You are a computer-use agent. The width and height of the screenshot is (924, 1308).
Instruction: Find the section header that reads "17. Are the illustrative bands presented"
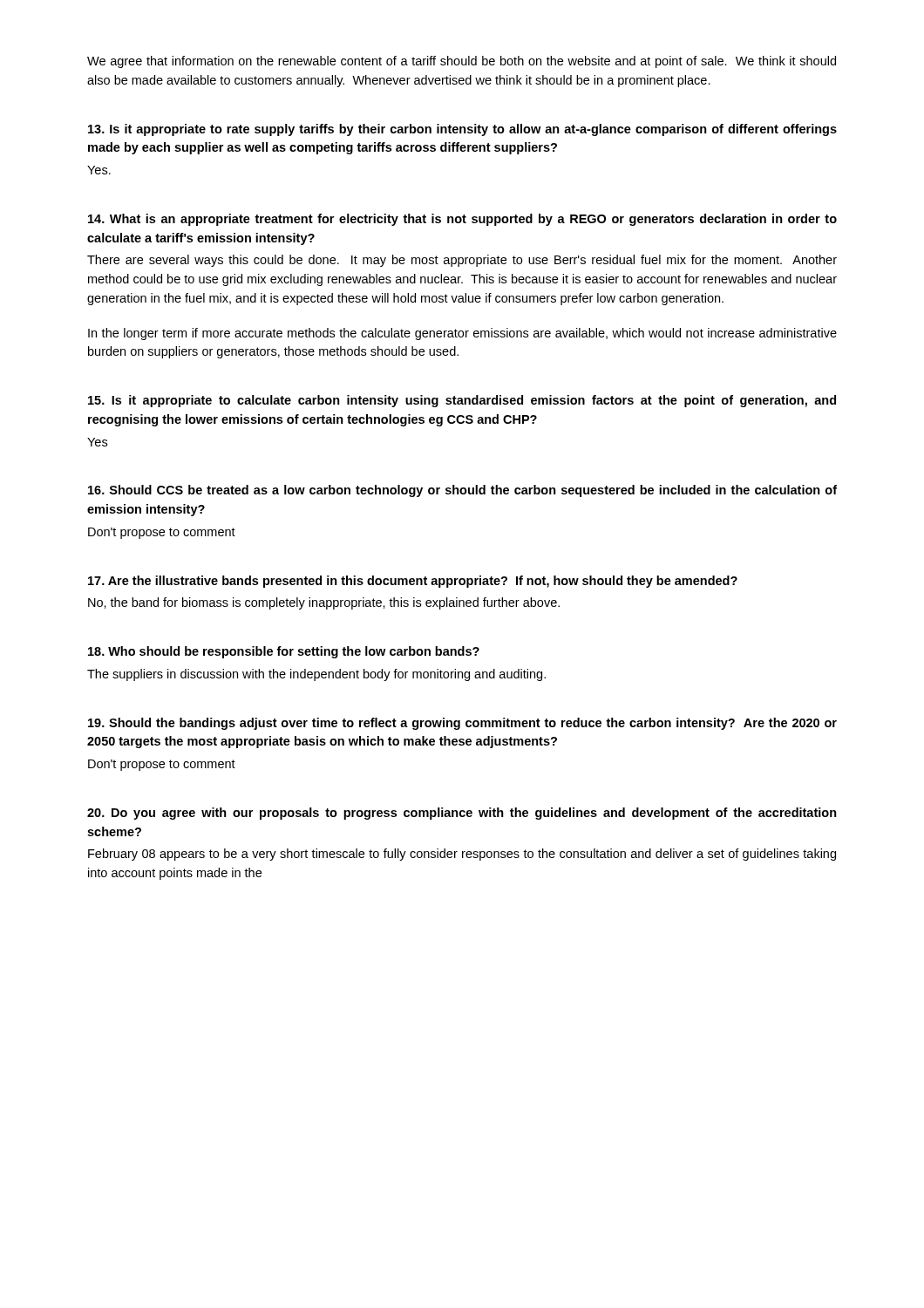click(x=412, y=580)
